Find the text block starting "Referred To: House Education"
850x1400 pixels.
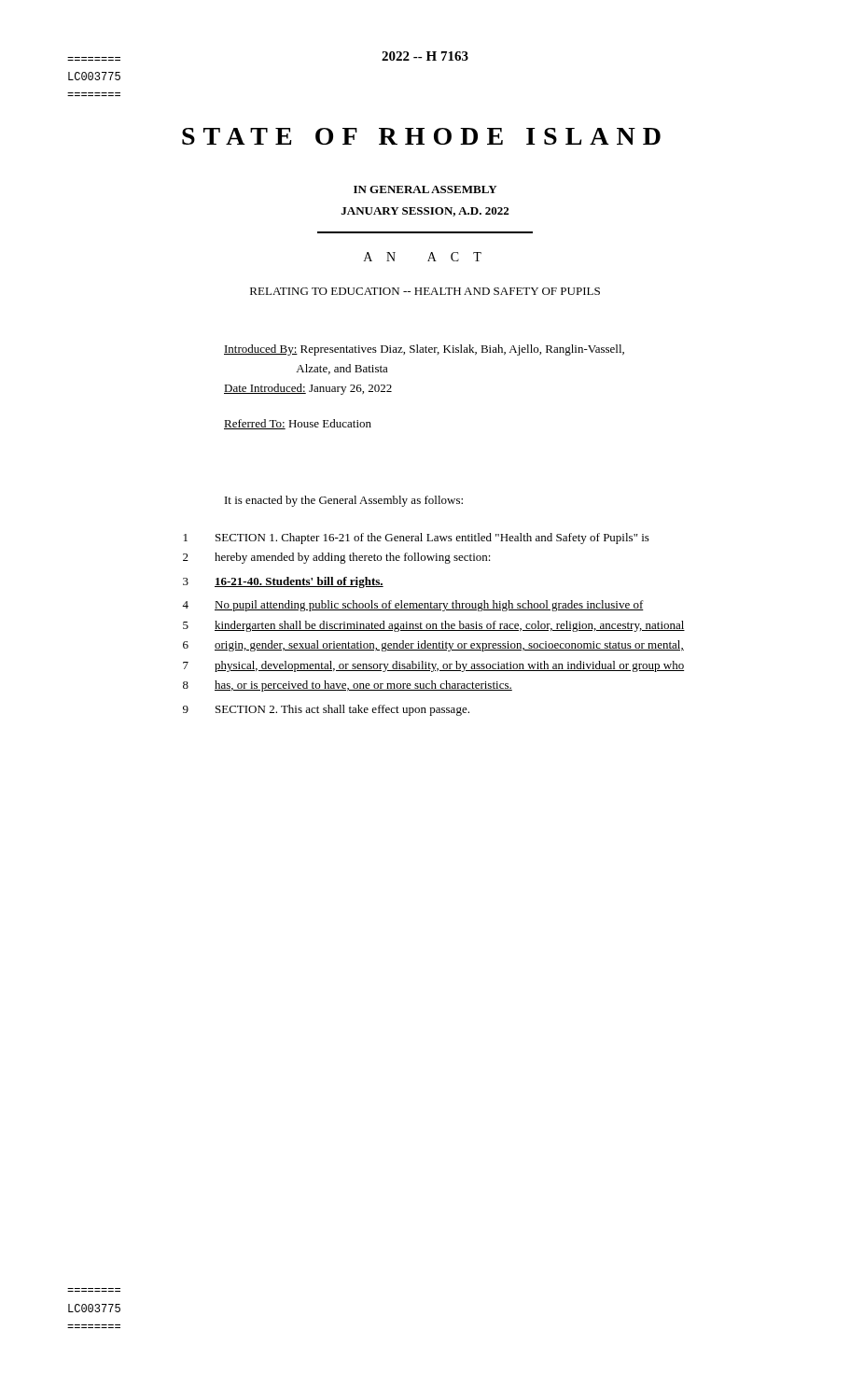pyautogui.click(x=298, y=423)
